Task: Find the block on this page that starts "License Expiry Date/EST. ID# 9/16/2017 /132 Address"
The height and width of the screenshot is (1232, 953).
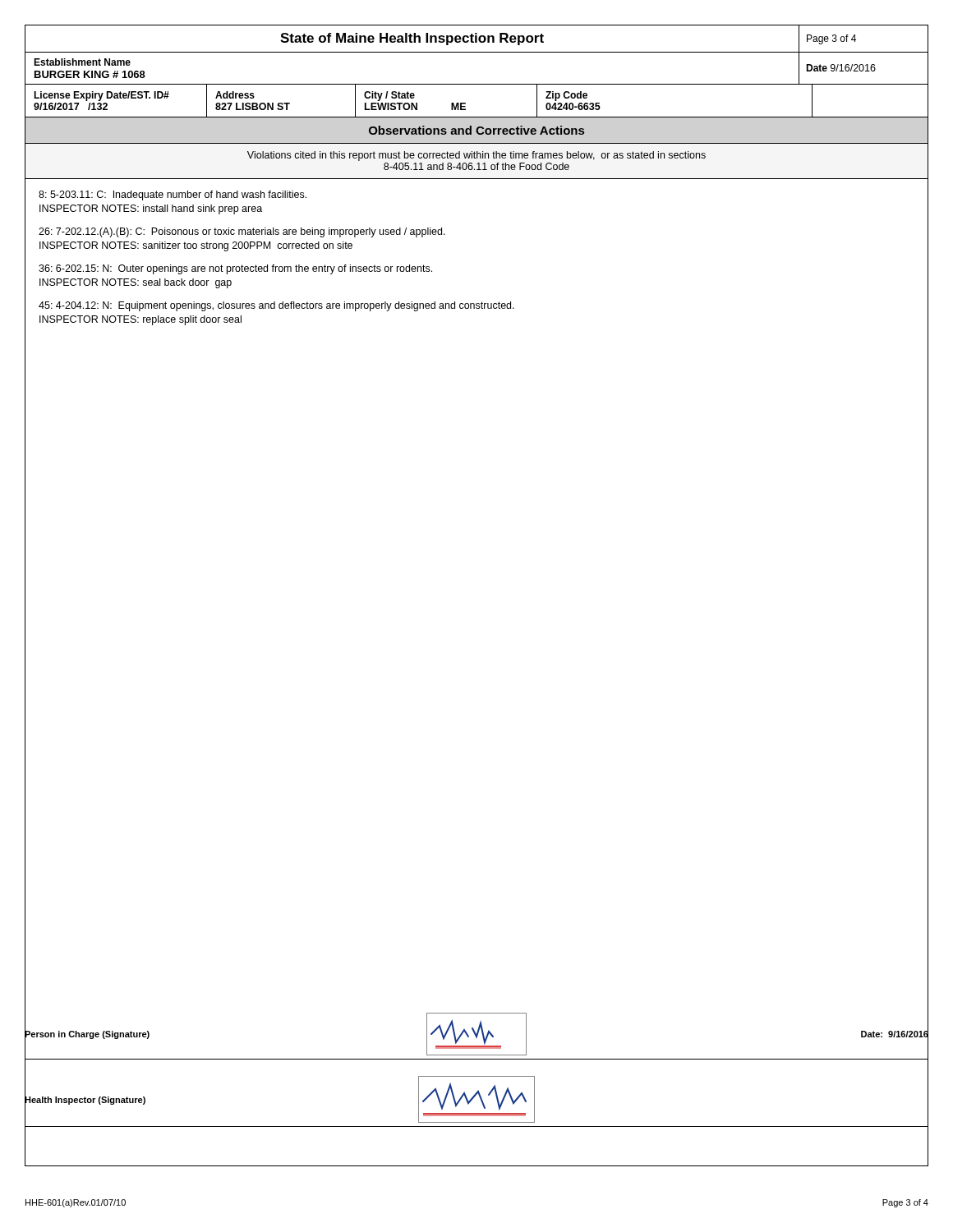Action: [x=476, y=101]
